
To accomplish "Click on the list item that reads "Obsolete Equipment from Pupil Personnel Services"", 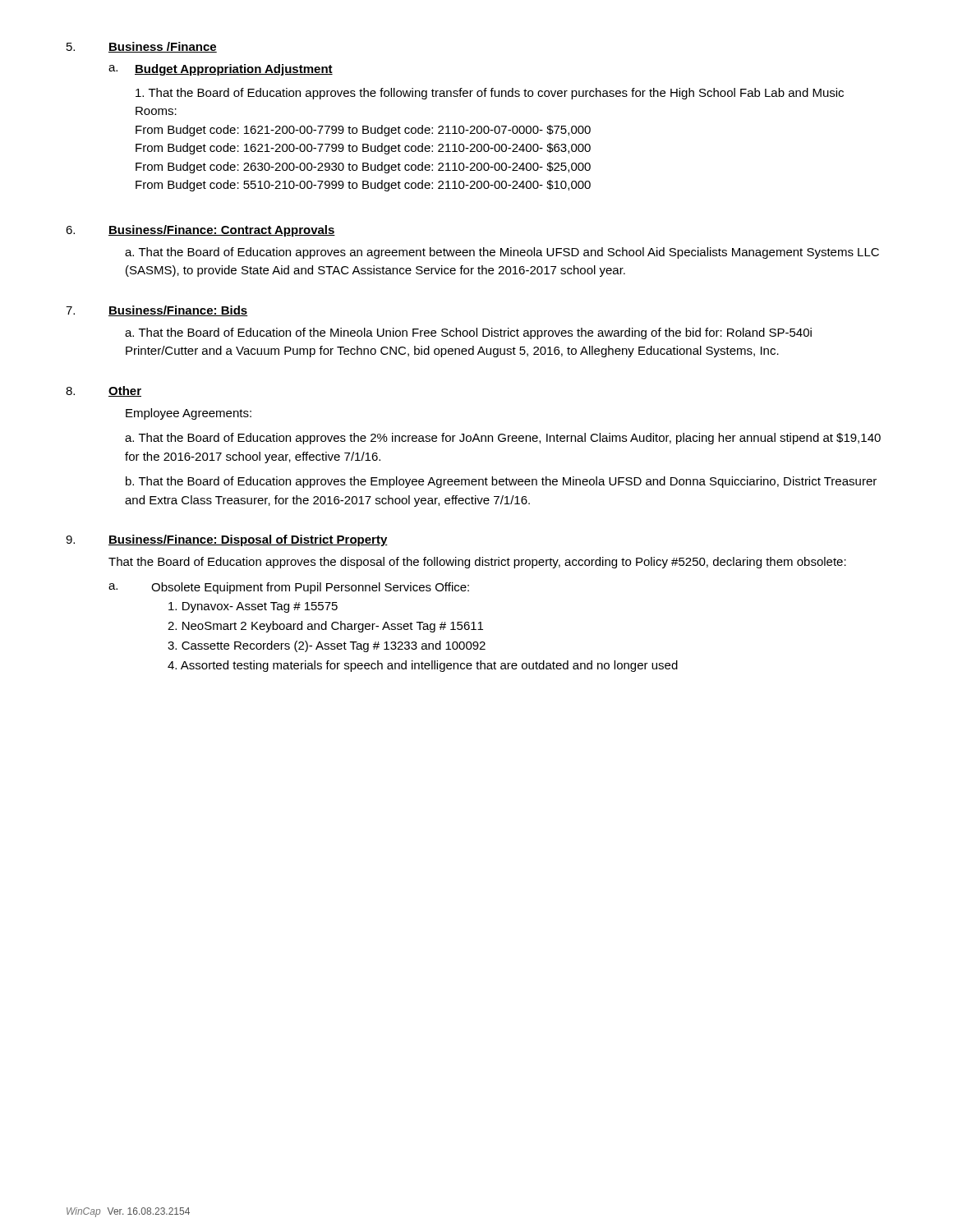I will 310,588.
